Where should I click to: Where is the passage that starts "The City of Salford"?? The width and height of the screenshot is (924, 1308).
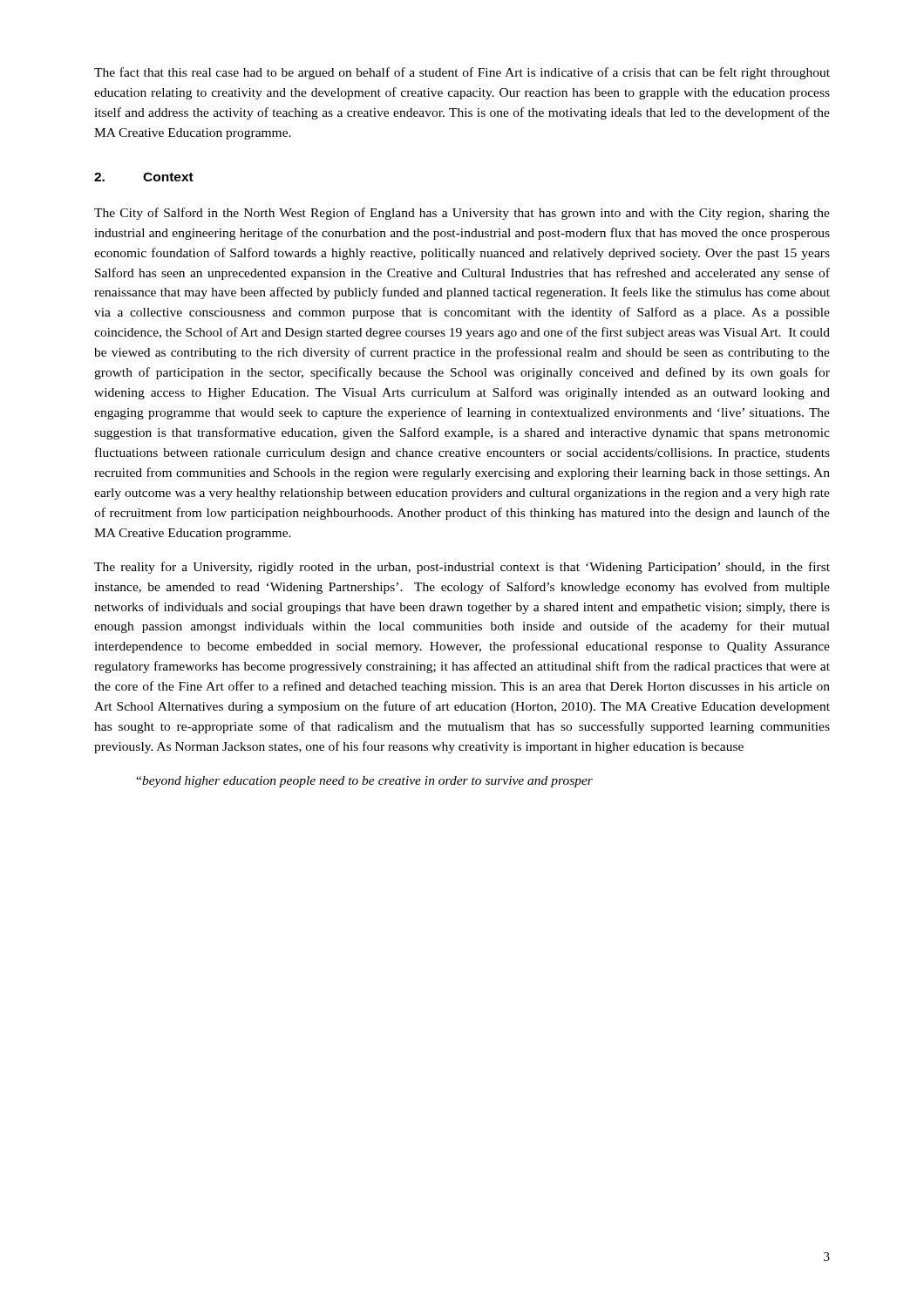(x=462, y=372)
